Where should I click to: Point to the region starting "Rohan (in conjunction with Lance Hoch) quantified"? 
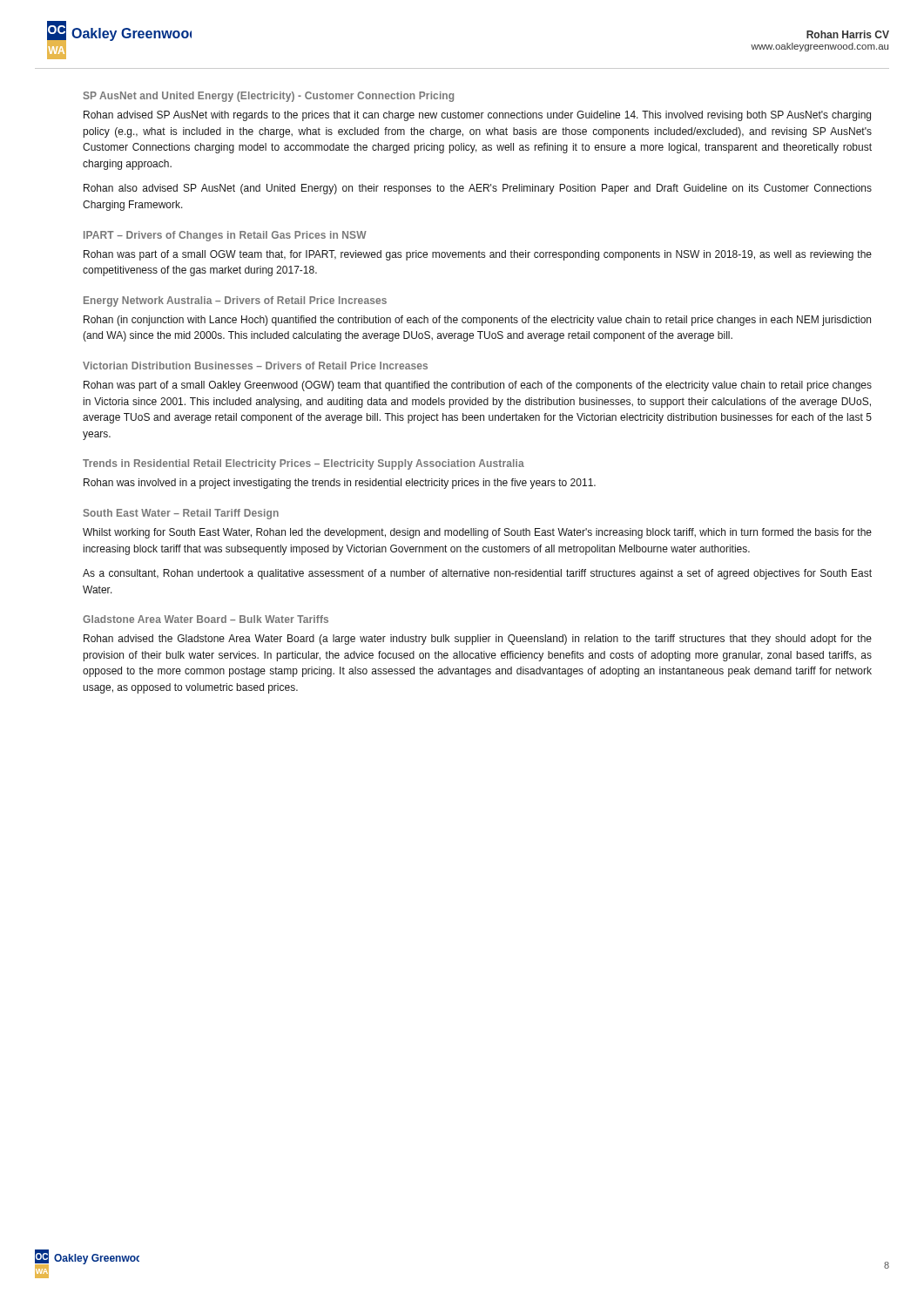477,328
